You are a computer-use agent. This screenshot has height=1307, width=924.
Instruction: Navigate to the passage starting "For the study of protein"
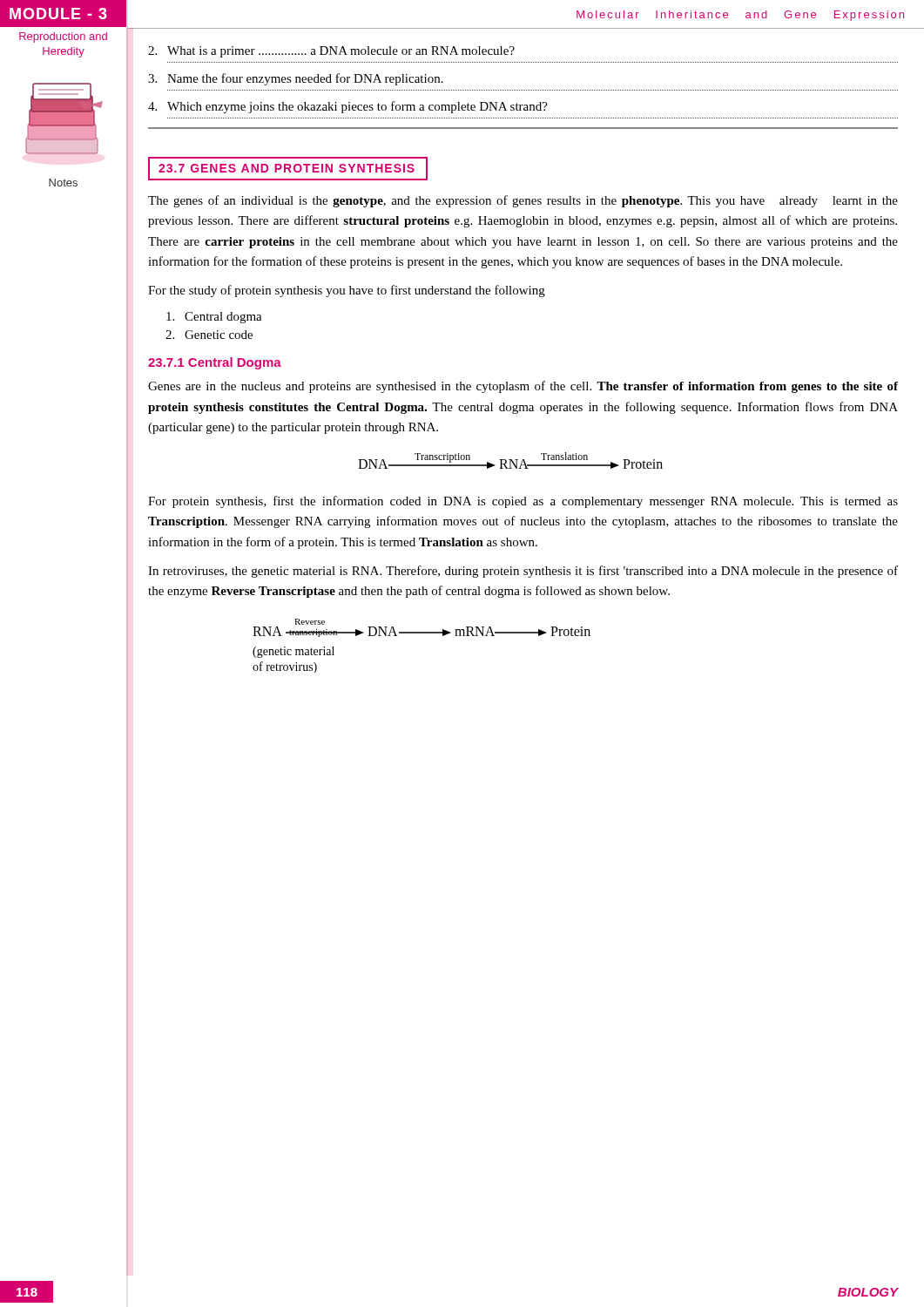click(346, 290)
